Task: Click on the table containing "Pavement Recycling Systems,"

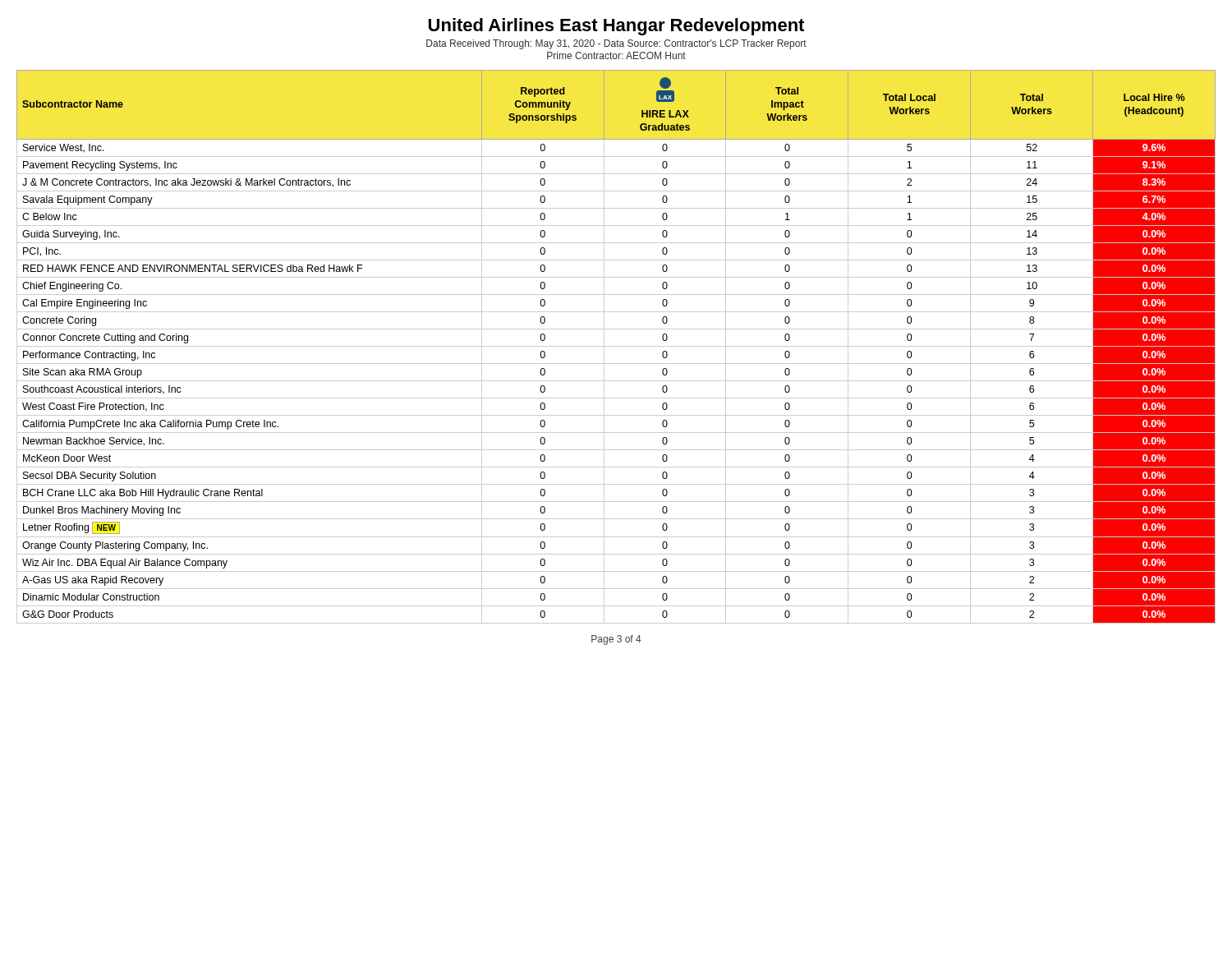Action: [616, 347]
